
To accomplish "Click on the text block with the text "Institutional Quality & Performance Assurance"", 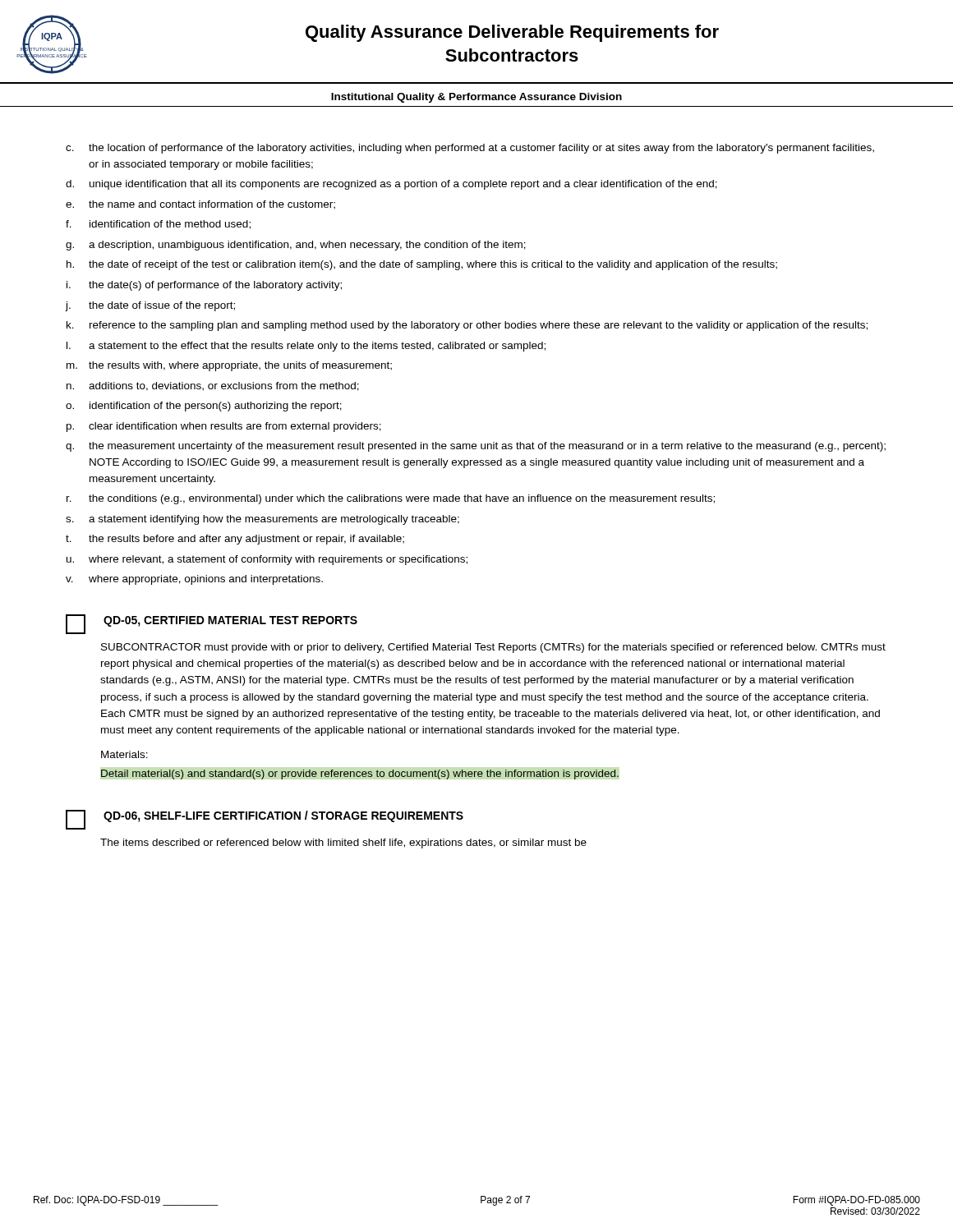I will [x=476, y=96].
